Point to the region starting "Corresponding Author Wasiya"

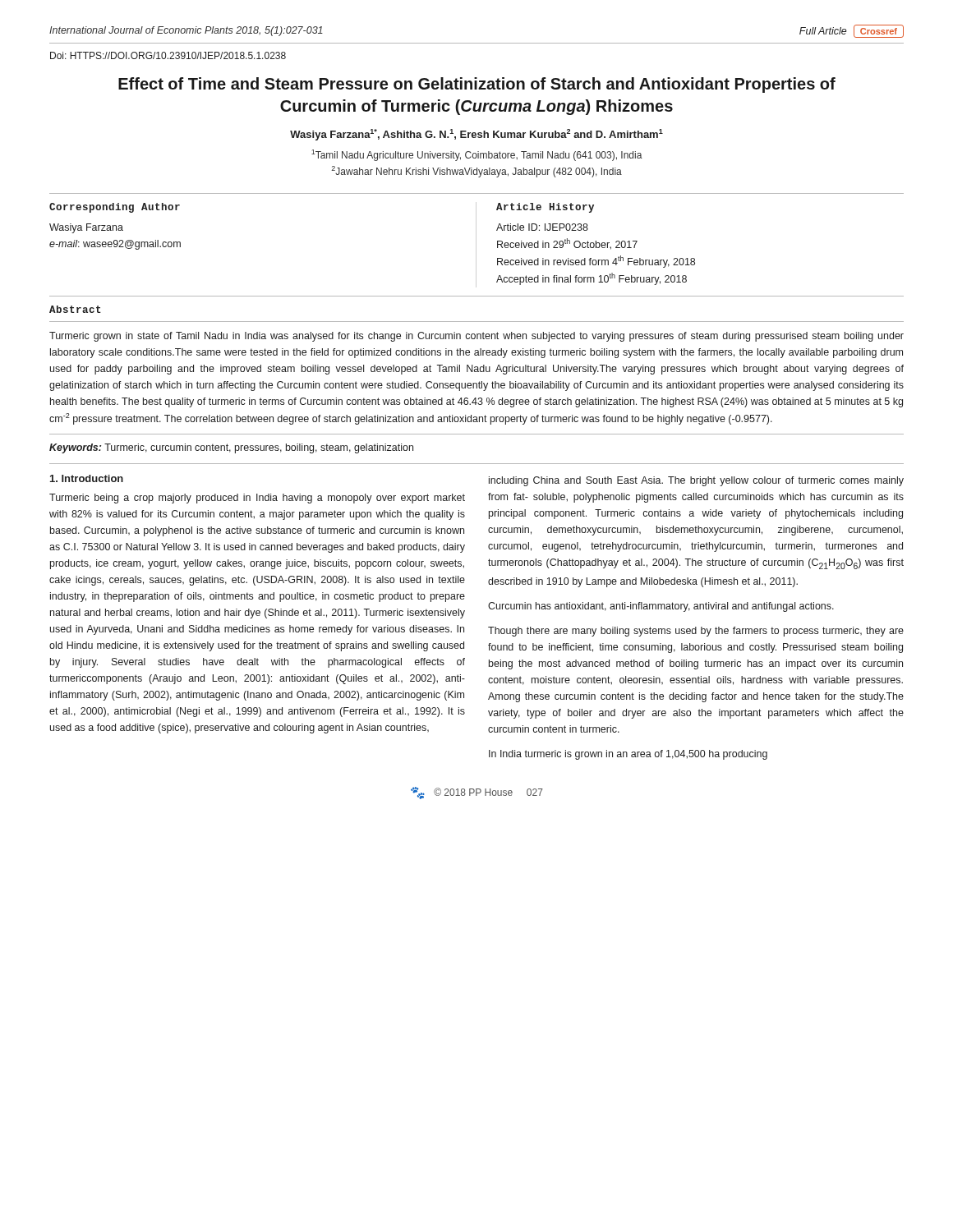point(115,208)
